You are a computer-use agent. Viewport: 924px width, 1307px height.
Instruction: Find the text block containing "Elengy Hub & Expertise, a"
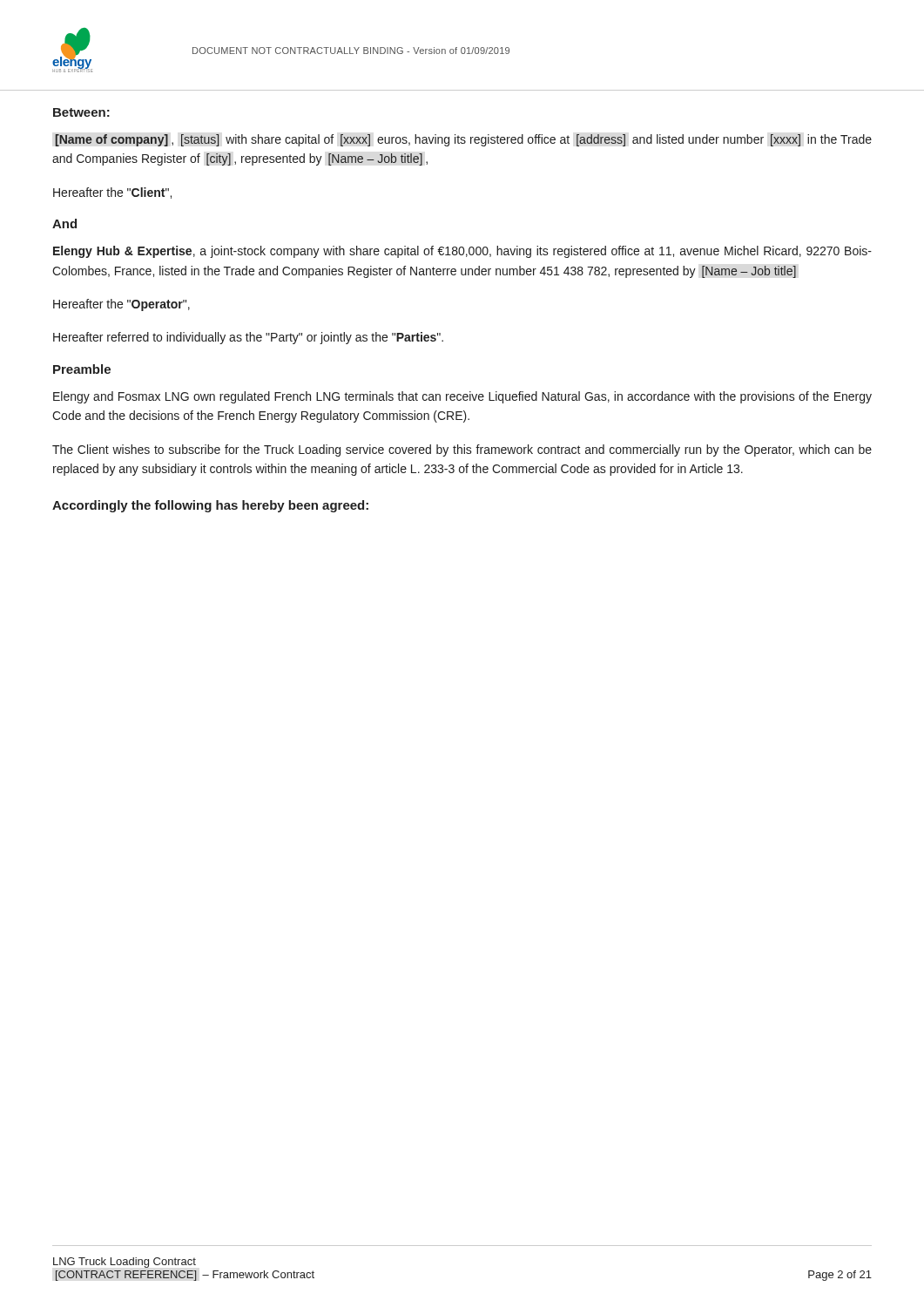pos(462,261)
